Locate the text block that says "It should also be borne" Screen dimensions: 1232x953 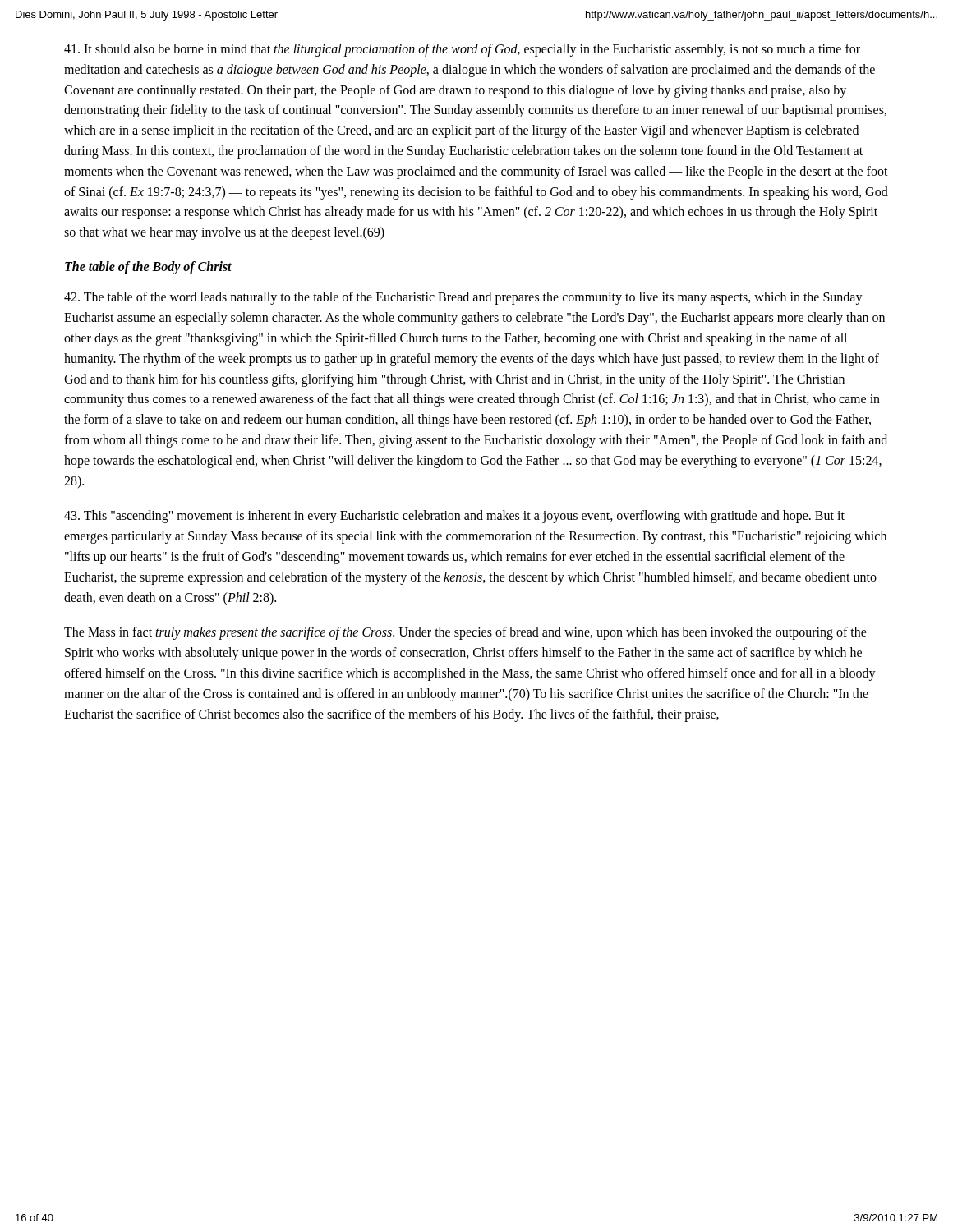[476, 141]
